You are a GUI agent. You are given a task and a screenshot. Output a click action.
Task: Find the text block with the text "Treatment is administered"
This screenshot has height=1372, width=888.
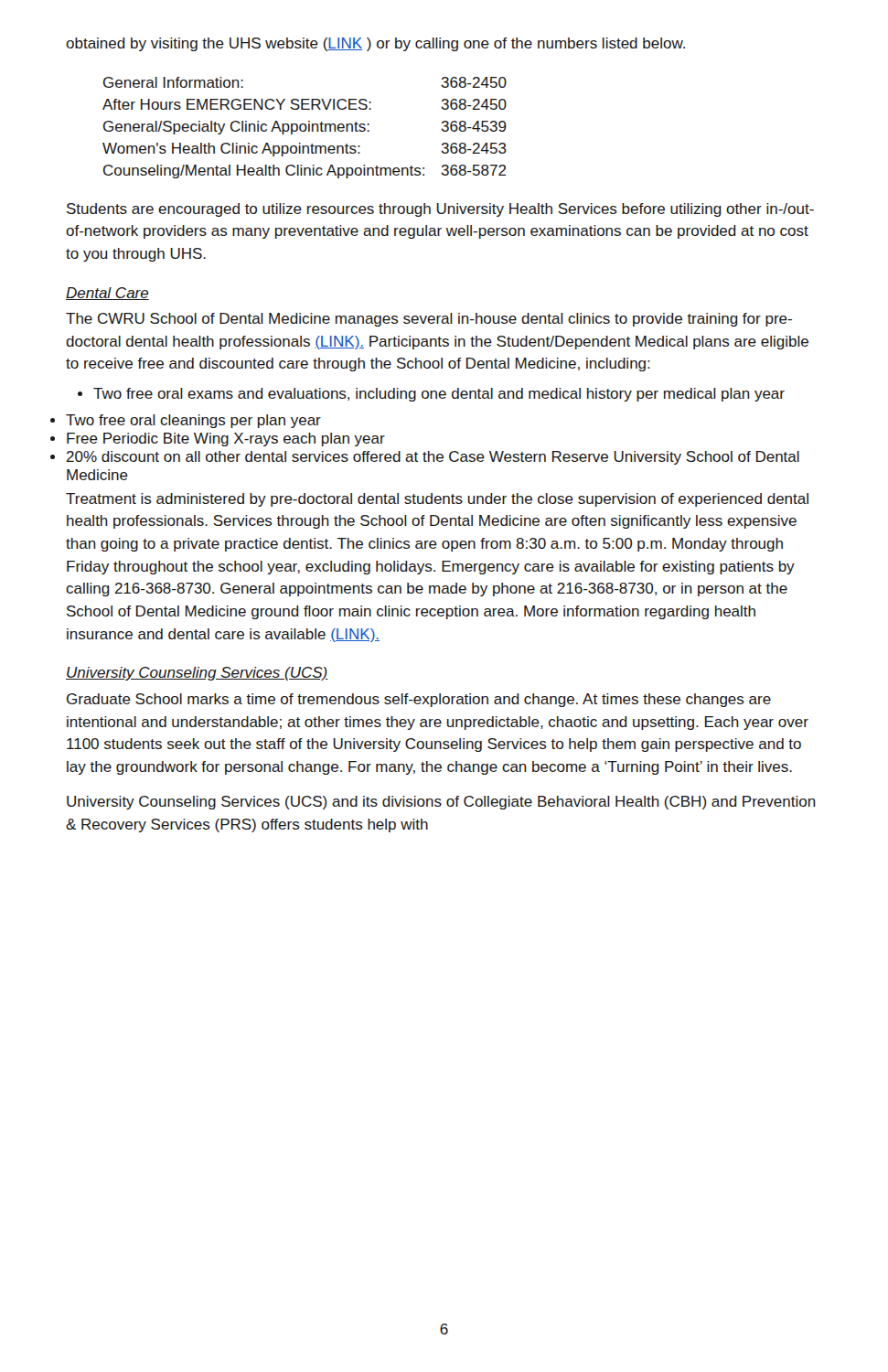(x=444, y=567)
